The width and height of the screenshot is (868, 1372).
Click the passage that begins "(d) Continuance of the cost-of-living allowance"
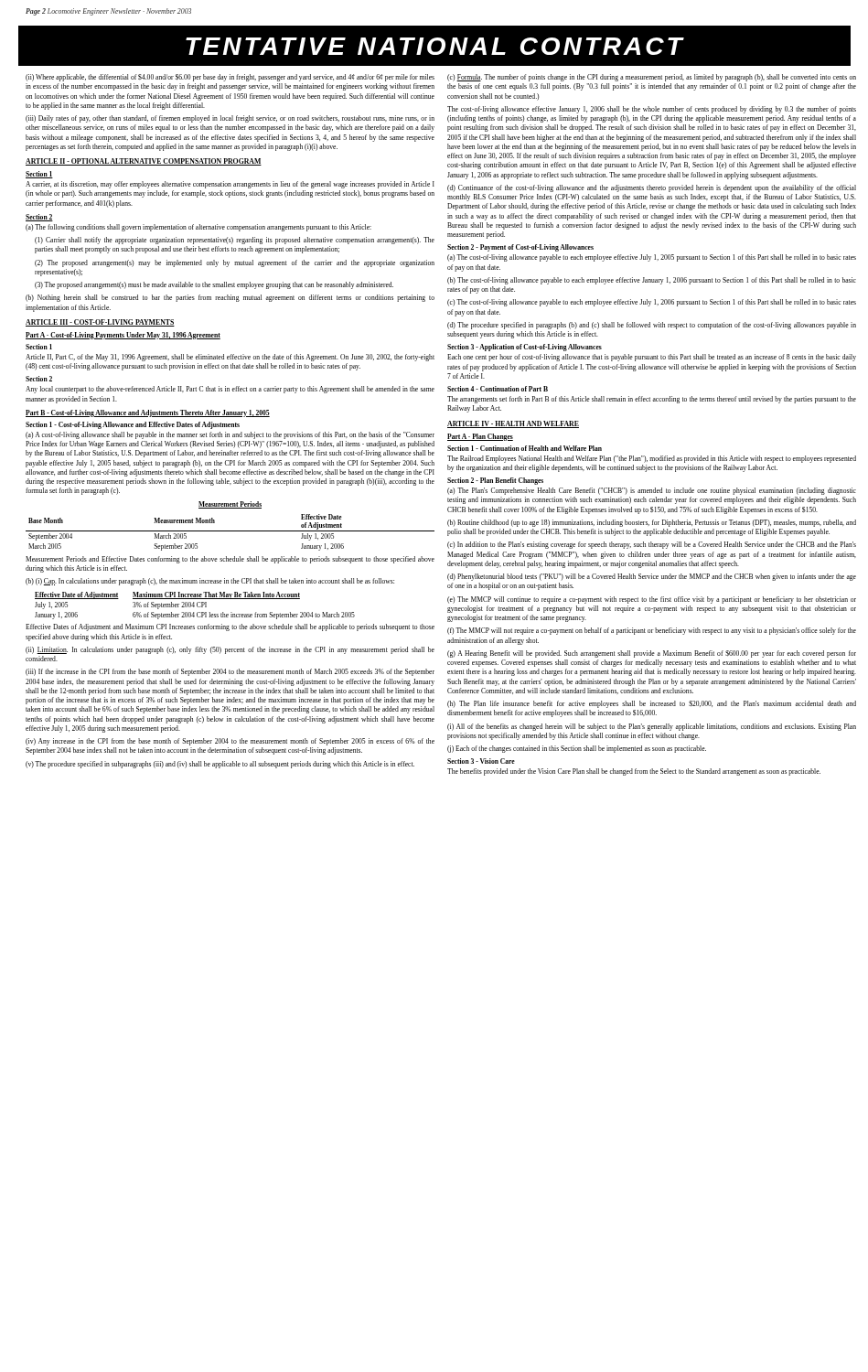(x=652, y=212)
